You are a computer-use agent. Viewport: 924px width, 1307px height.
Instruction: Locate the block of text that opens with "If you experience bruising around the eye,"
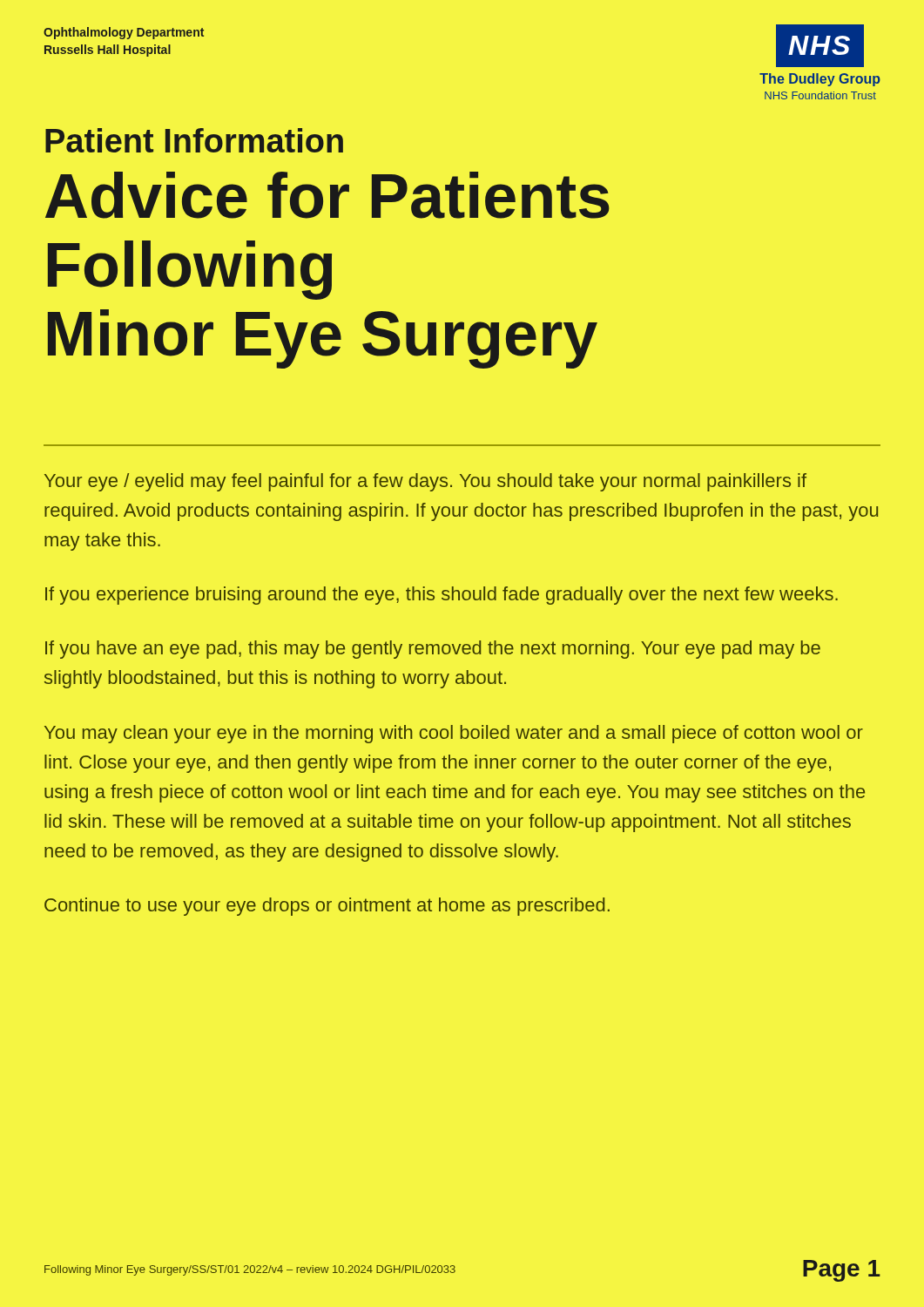pyautogui.click(x=441, y=594)
